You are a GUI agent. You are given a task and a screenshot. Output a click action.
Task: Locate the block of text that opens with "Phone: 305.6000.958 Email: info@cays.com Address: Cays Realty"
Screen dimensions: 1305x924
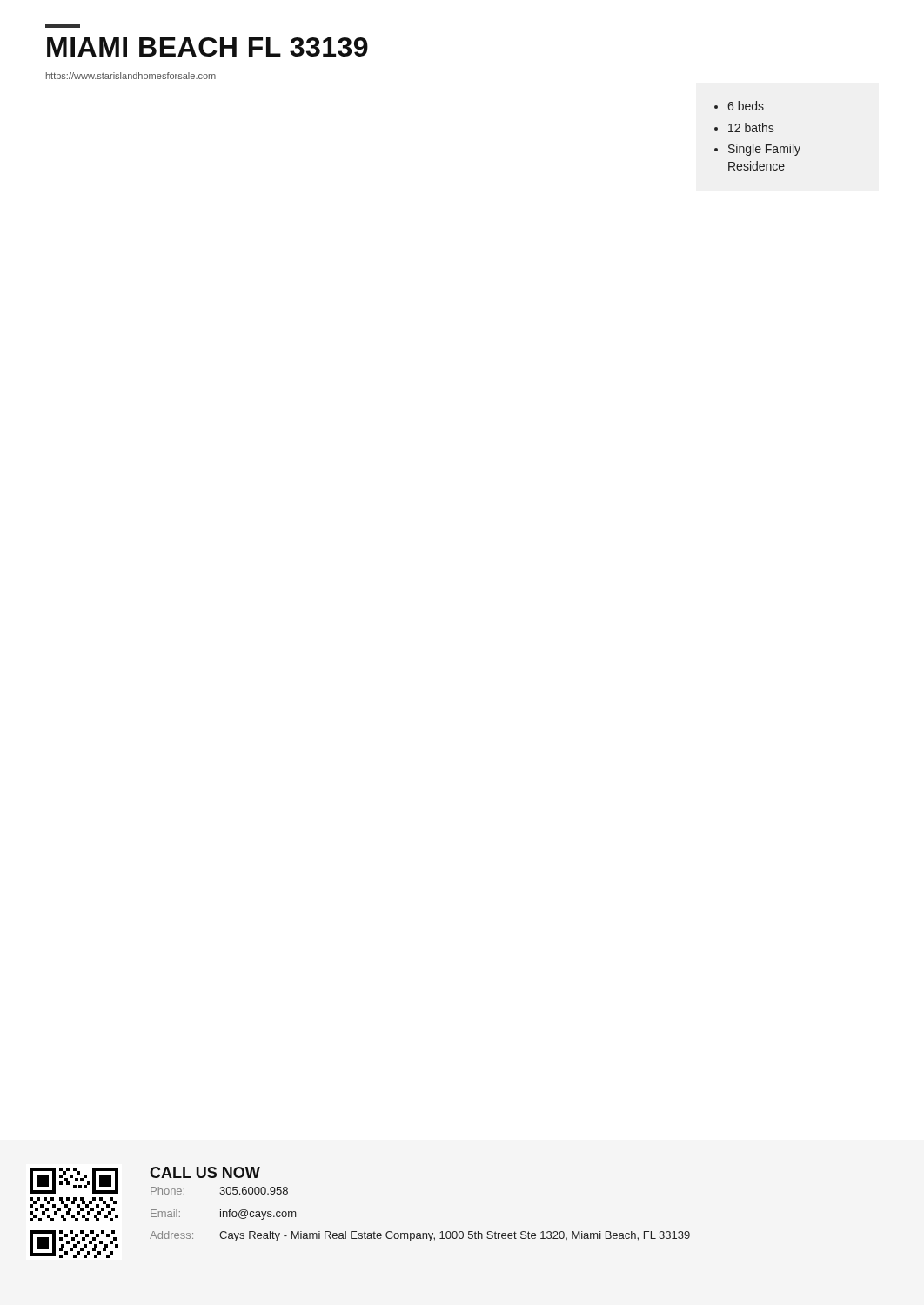[x=219, y=1191]
